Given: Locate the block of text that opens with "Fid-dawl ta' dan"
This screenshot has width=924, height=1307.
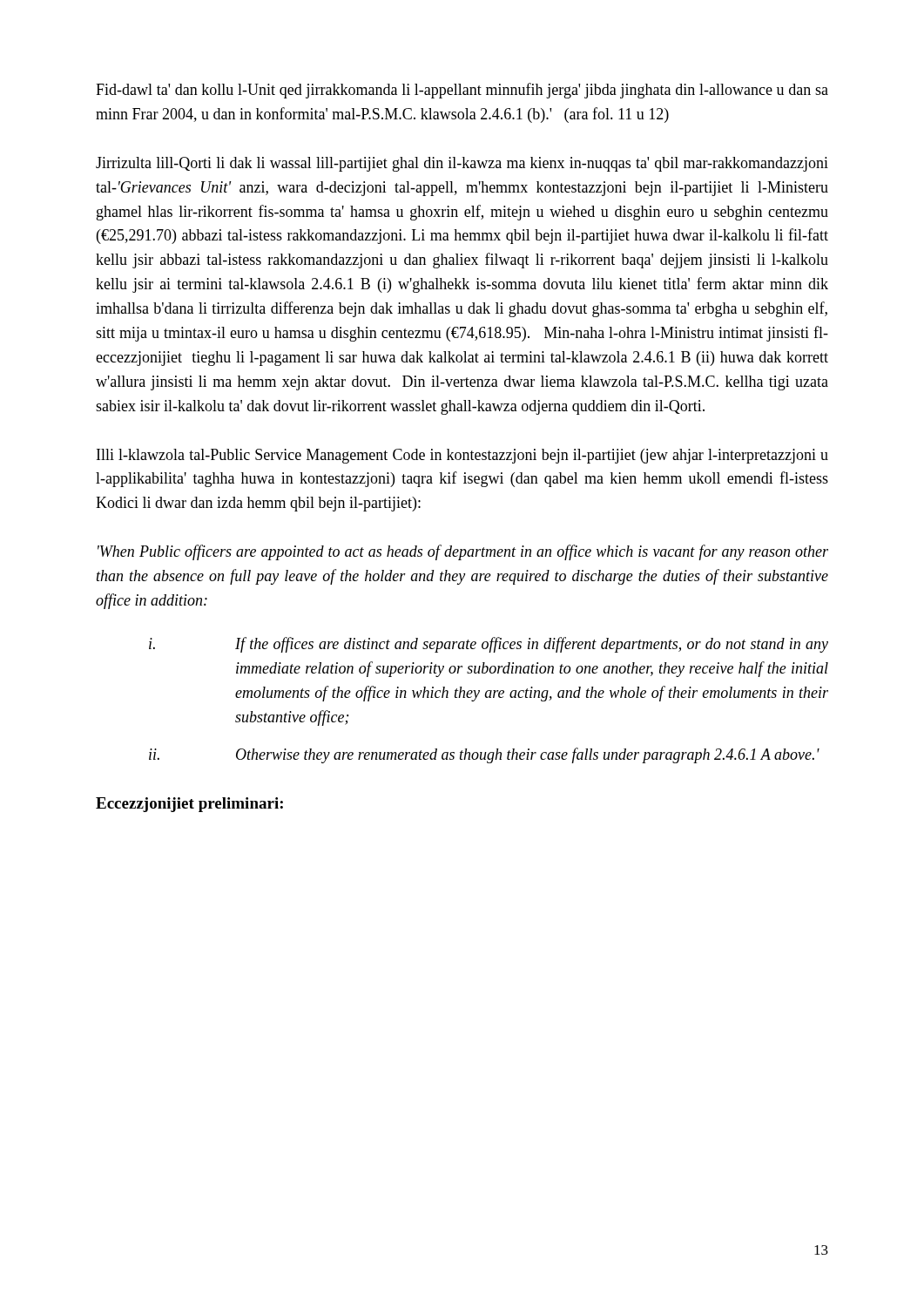Looking at the screenshot, I should coord(462,102).
